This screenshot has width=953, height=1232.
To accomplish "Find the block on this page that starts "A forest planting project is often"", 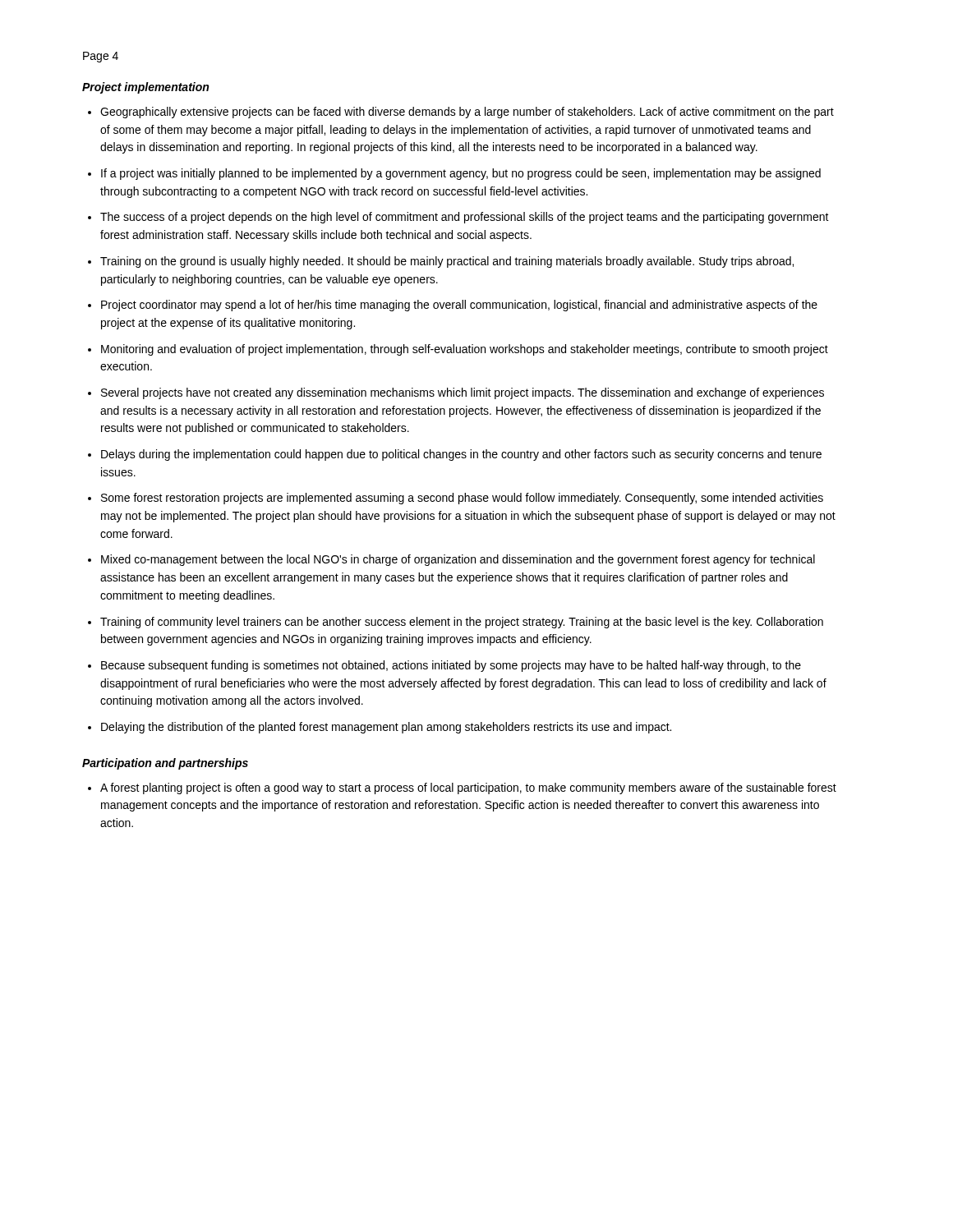I will pyautogui.click(x=468, y=805).
